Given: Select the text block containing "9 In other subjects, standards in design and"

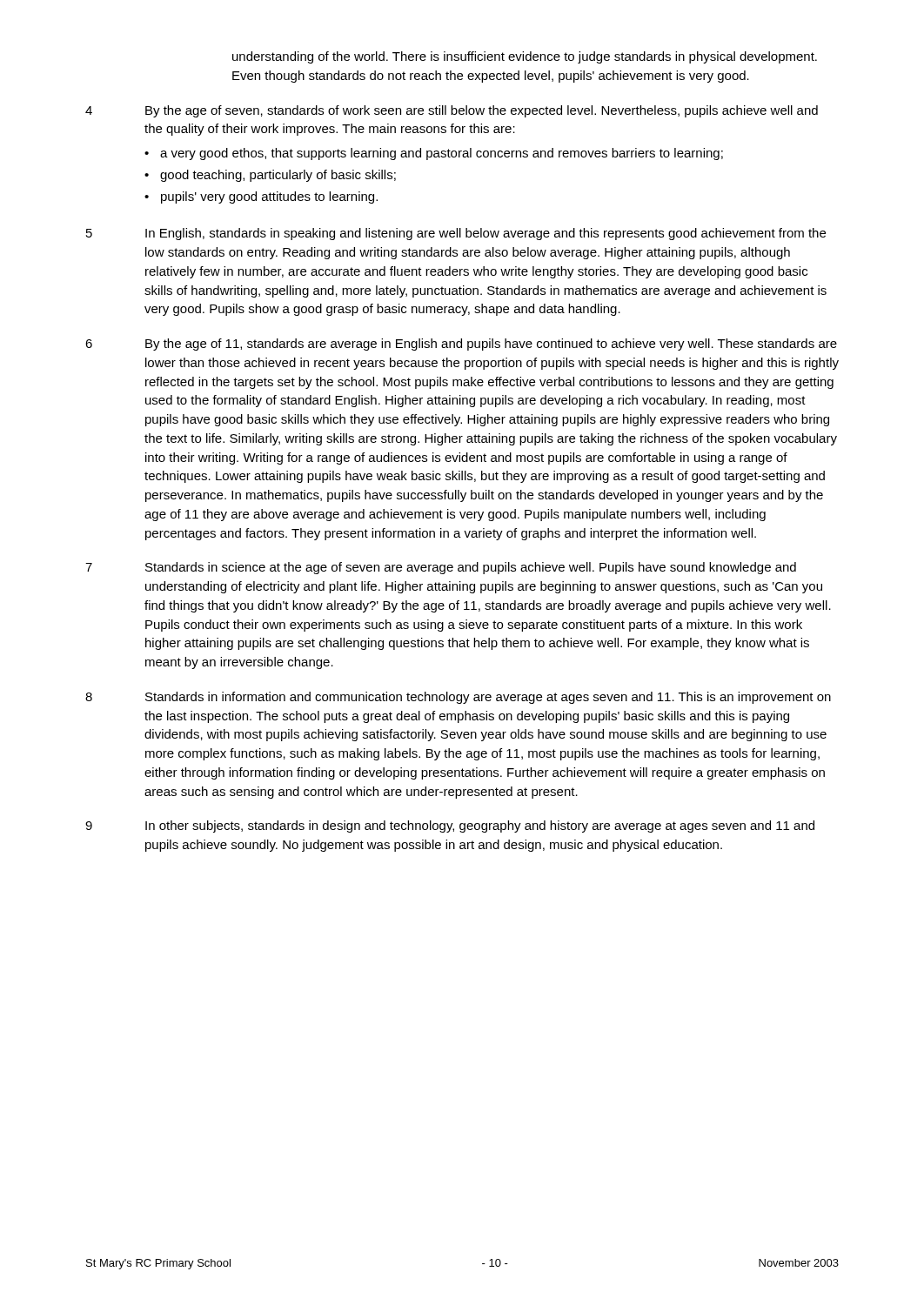Looking at the screenshot, I should pyautogui.click(x=462, y=835).
